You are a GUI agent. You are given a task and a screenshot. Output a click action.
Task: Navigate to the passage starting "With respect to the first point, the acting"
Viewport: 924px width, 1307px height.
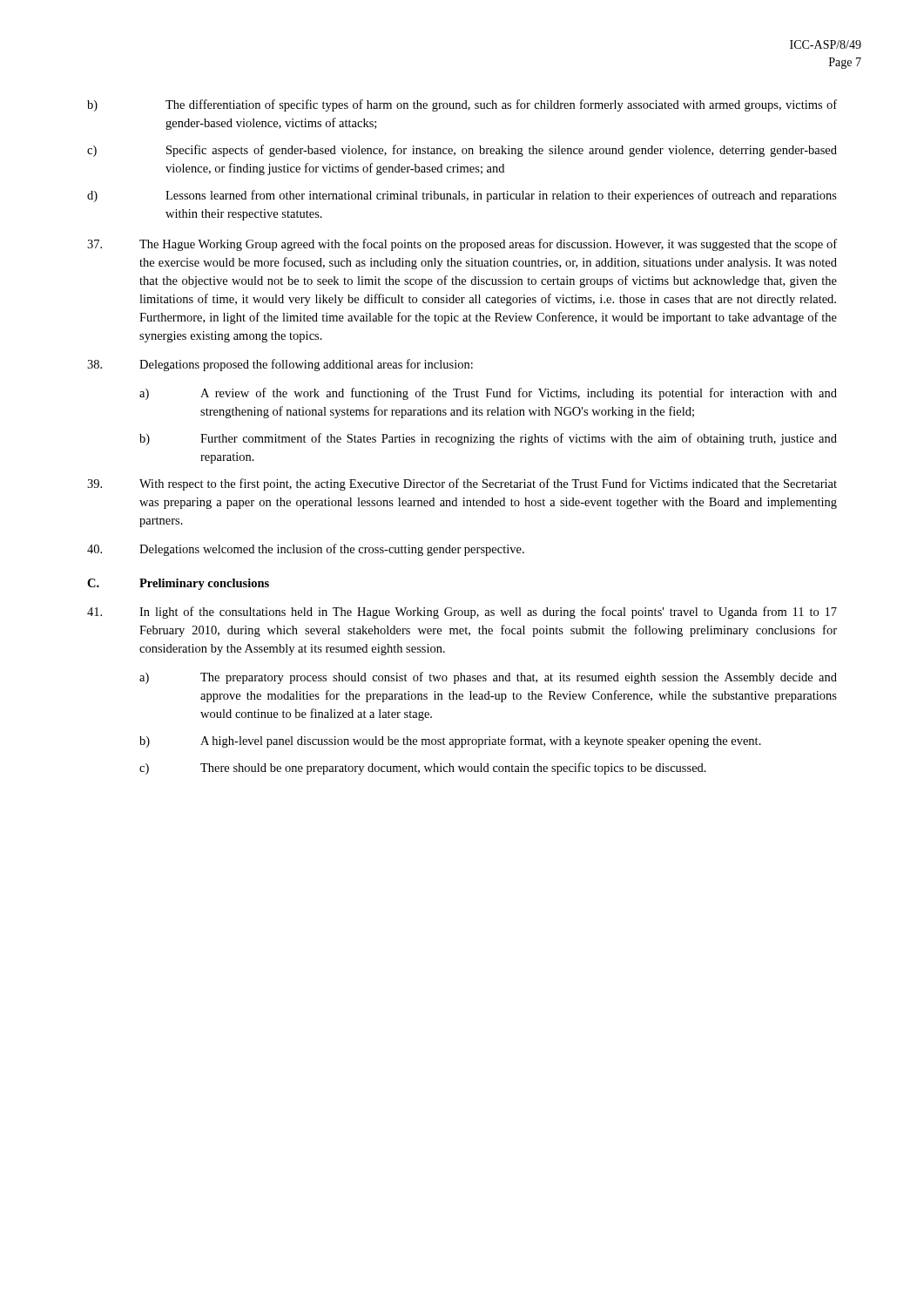pyautogui.click(x=462, y=503)
